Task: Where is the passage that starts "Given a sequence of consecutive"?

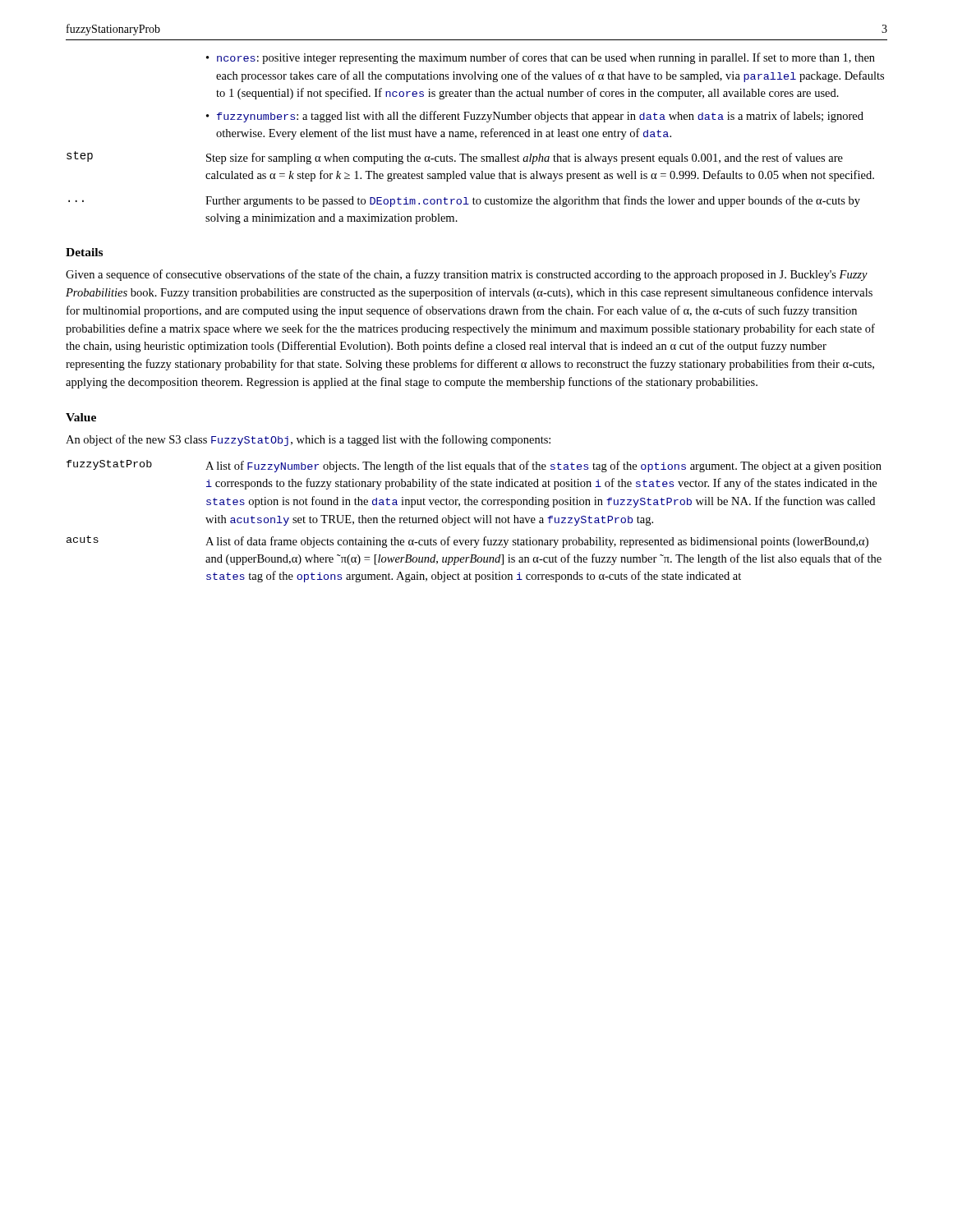Action: click(470, 328)
